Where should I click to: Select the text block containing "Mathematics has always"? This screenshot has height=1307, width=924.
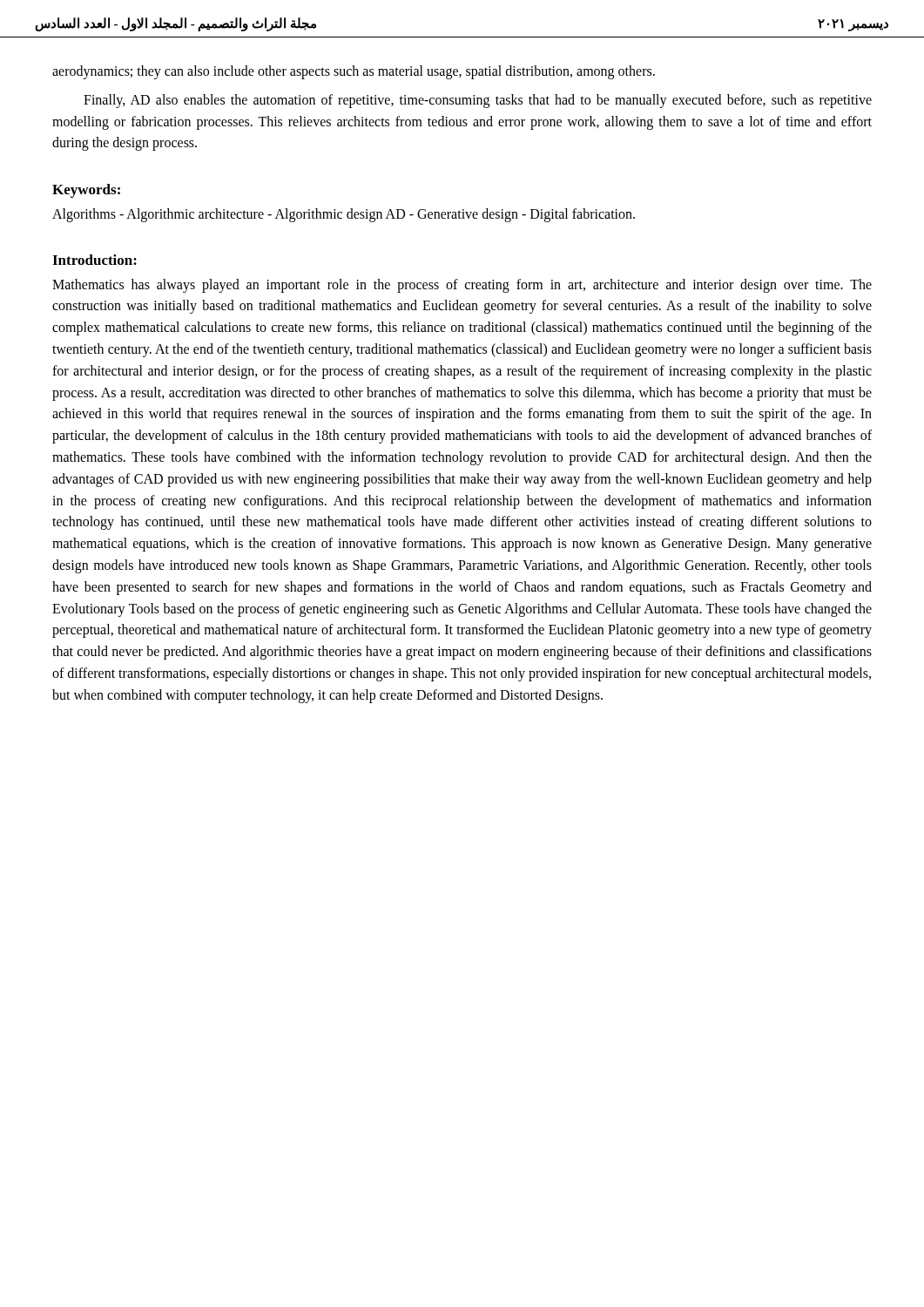462,489
